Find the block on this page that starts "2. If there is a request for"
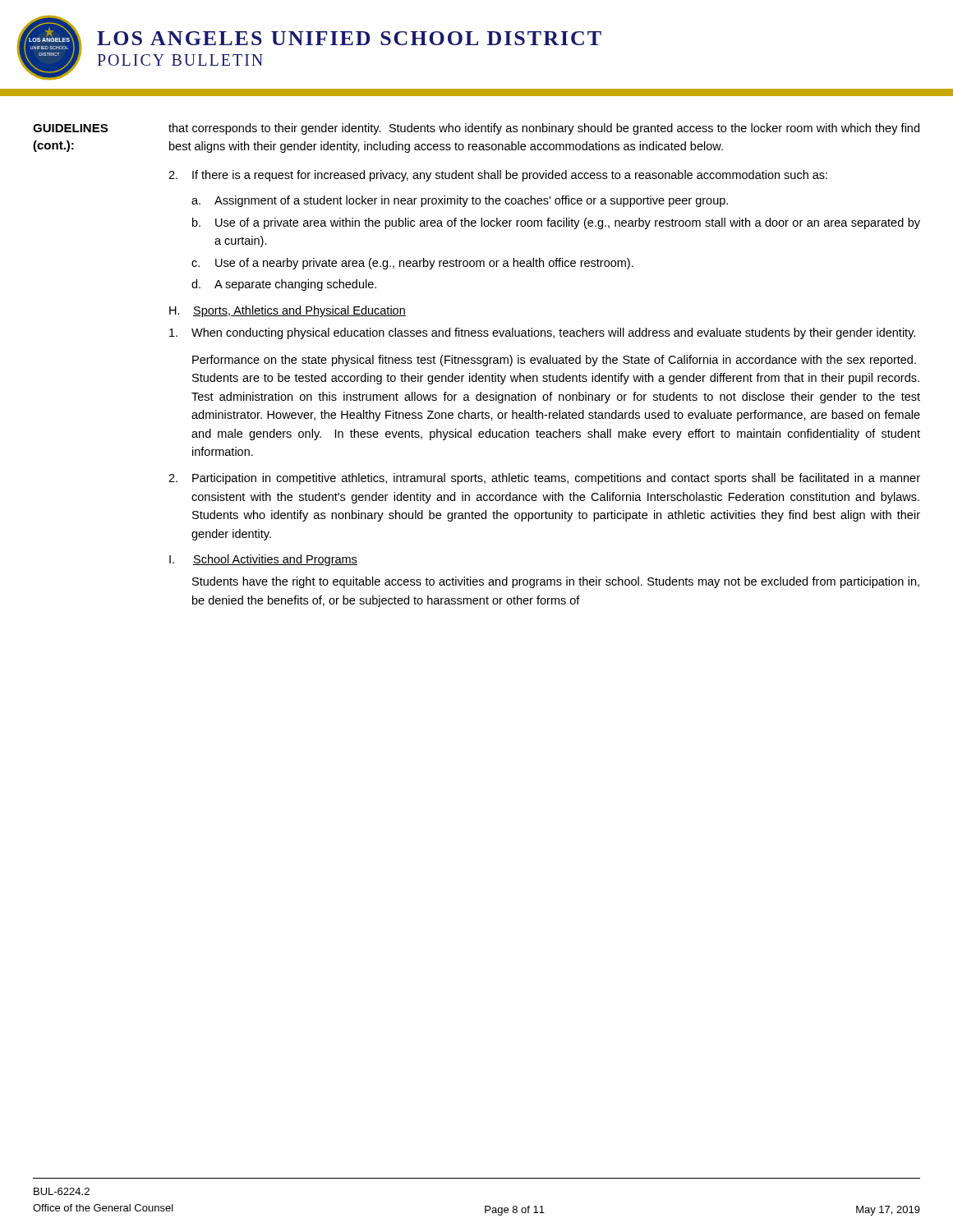 (544, 175)
